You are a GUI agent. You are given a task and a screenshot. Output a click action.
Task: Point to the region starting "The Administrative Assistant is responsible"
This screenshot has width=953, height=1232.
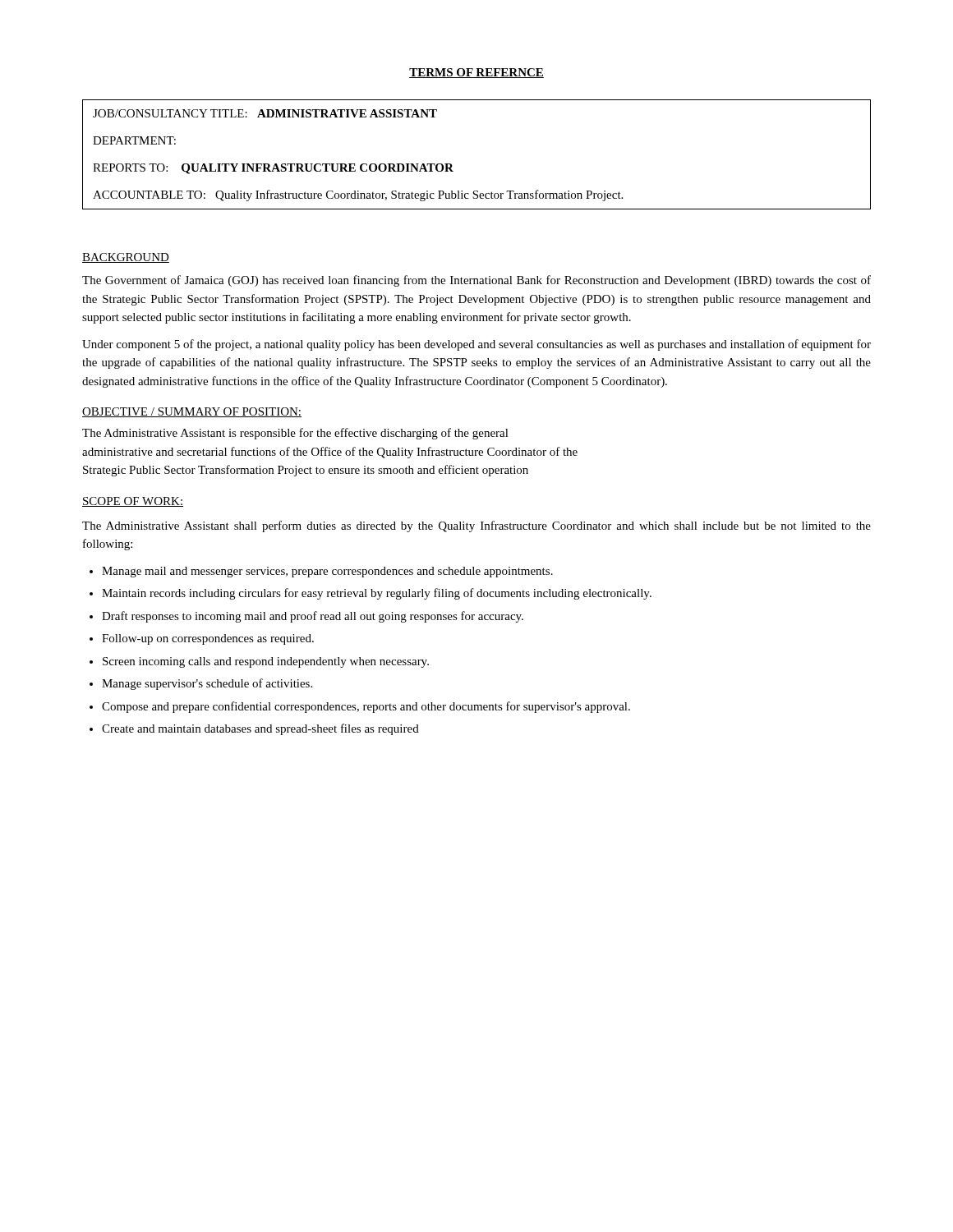[330, 451]
